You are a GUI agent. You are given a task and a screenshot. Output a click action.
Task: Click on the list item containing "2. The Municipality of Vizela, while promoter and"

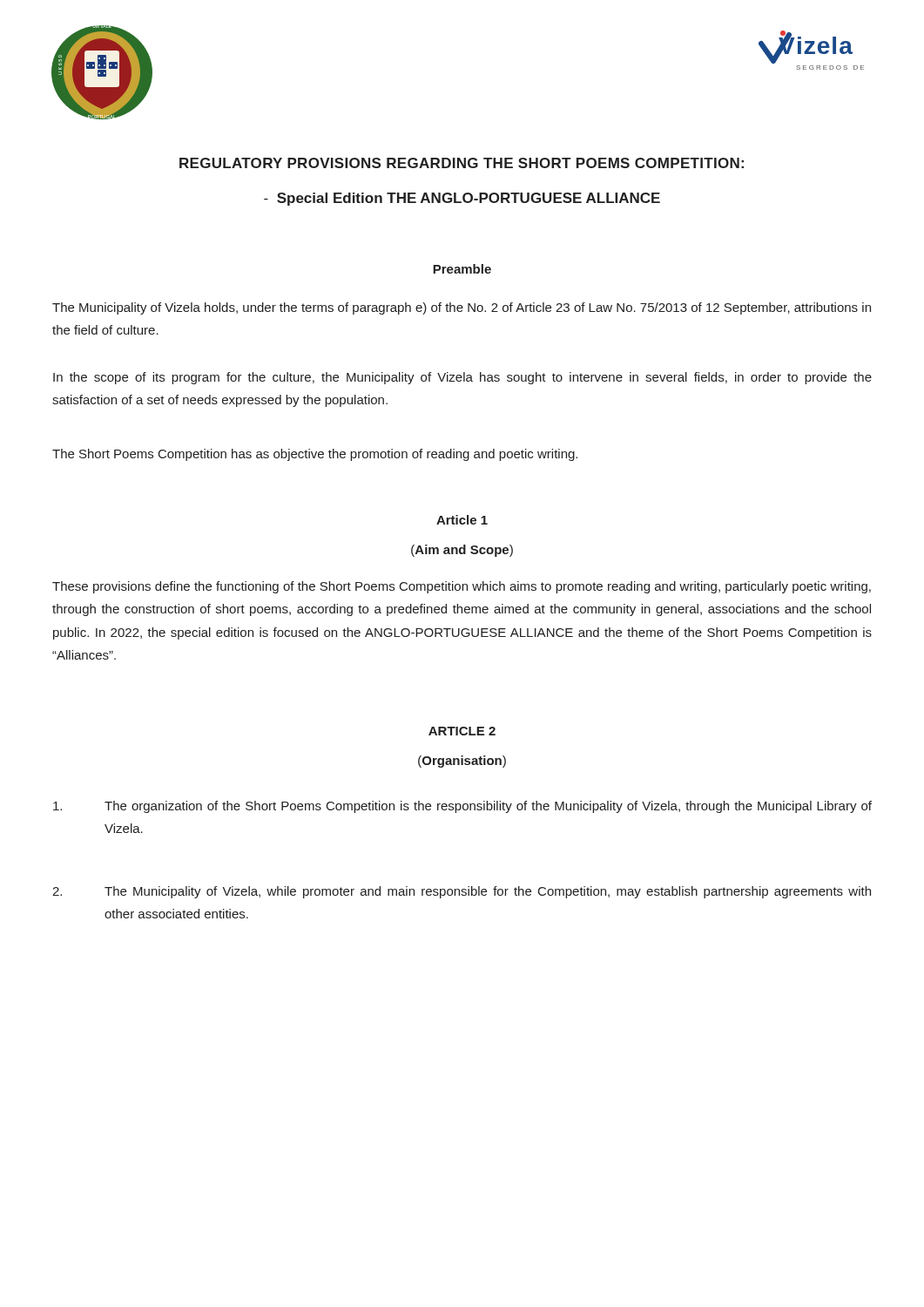[x=462, y=903]
